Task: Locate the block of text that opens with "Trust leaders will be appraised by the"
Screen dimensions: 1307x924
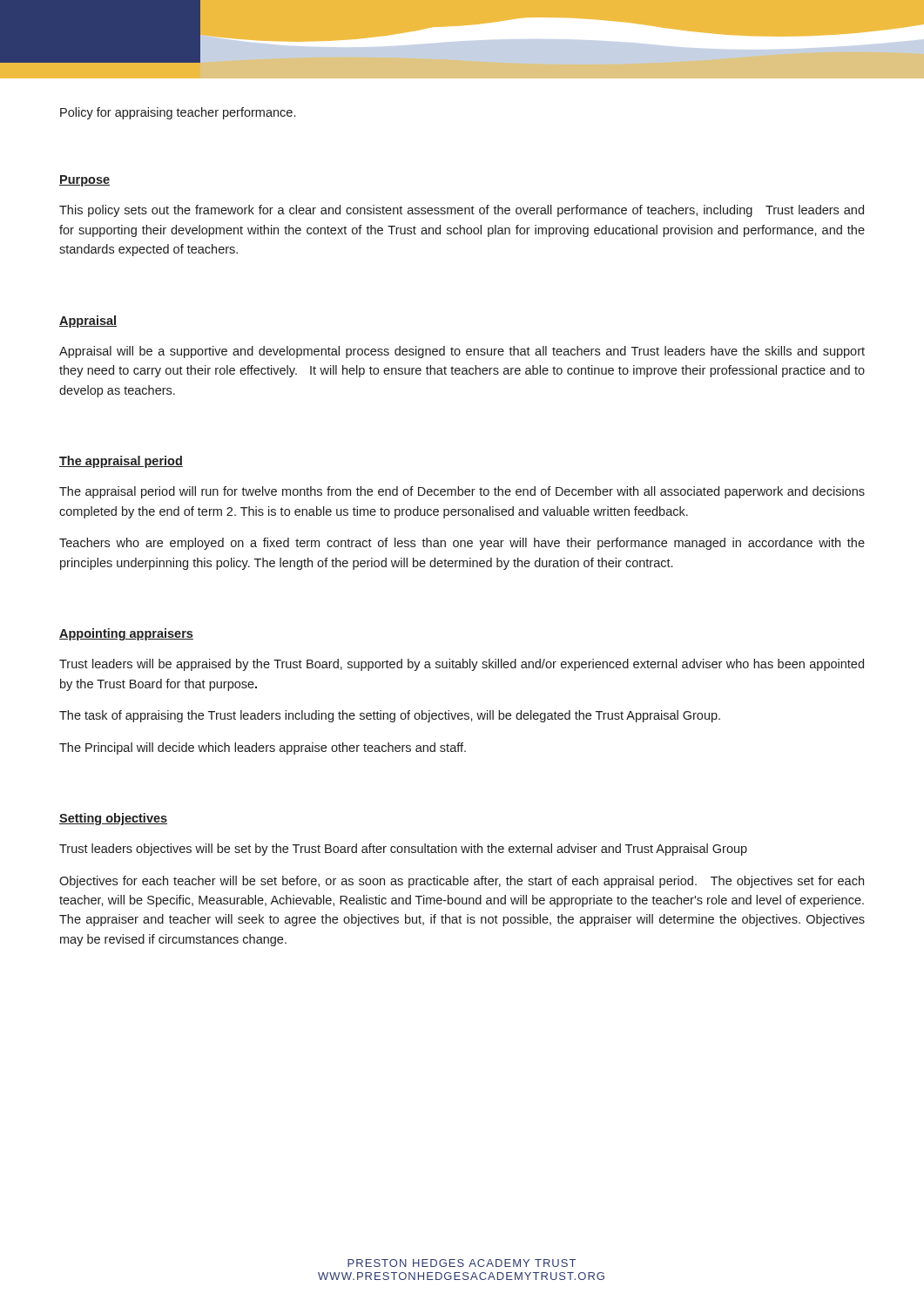Action: click(462, 674)
